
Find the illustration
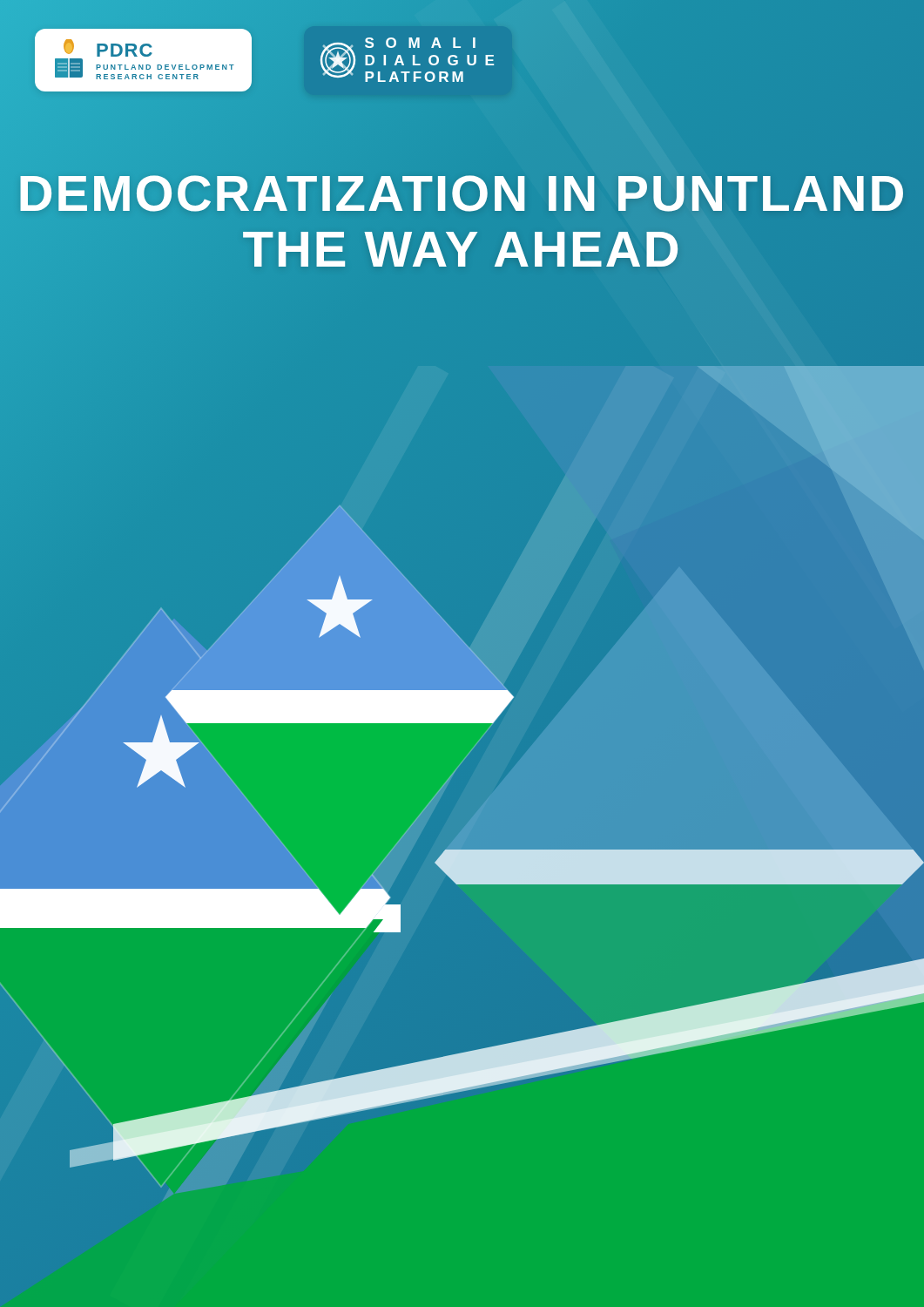[x=462, y=836]
